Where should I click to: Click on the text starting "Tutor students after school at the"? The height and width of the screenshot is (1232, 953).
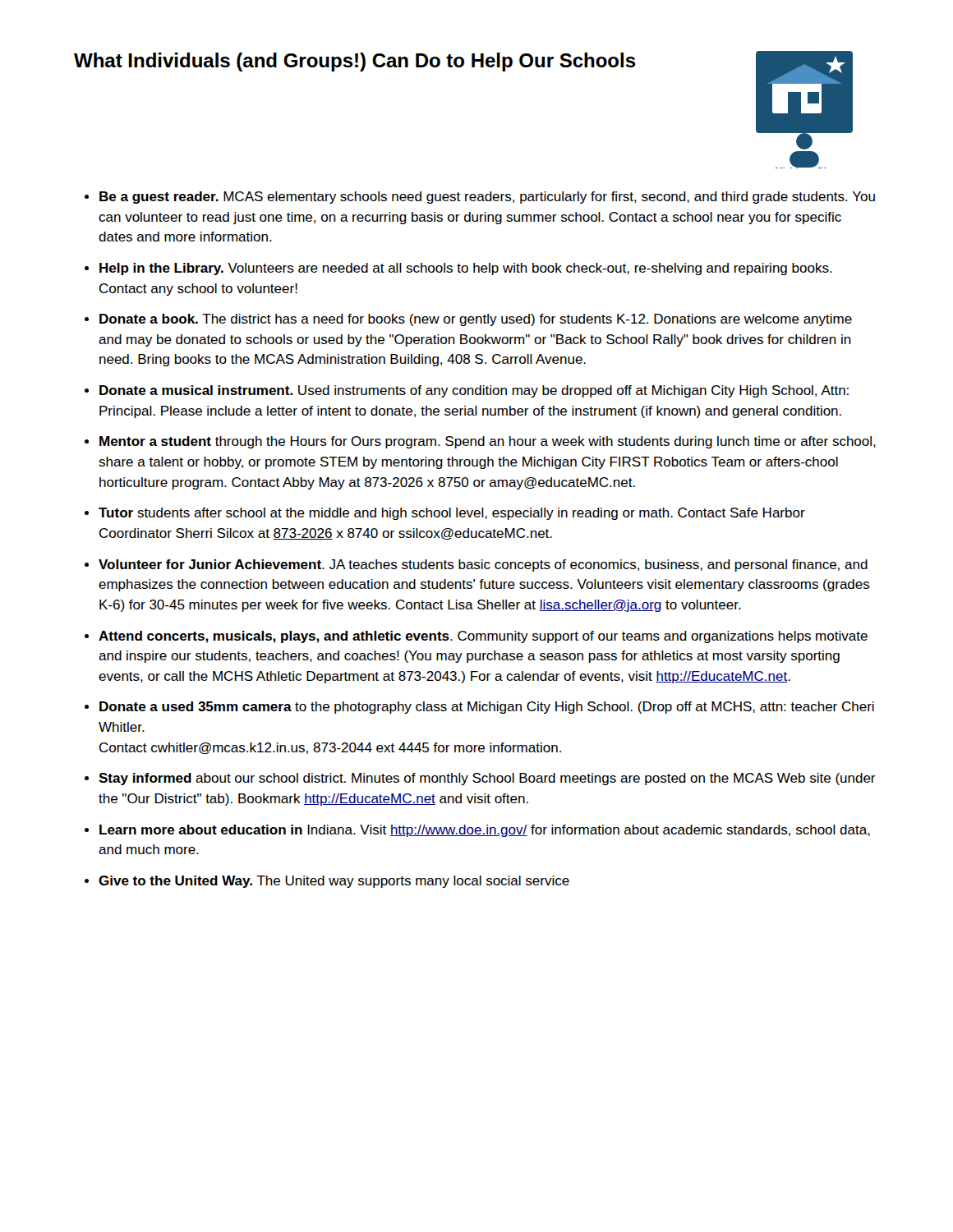click(x=489, y=524)
